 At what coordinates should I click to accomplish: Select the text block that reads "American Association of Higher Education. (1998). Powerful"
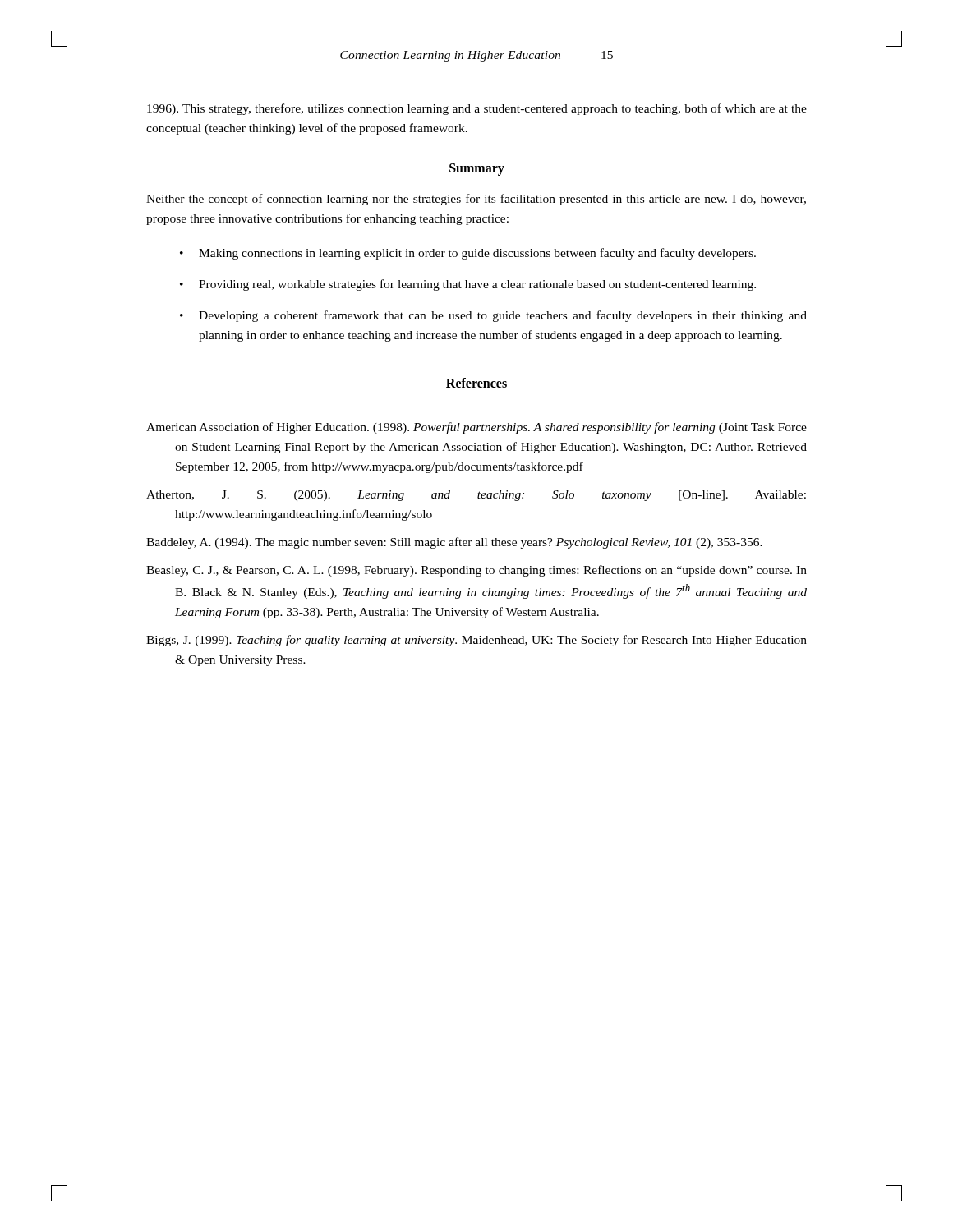point(476,447)
